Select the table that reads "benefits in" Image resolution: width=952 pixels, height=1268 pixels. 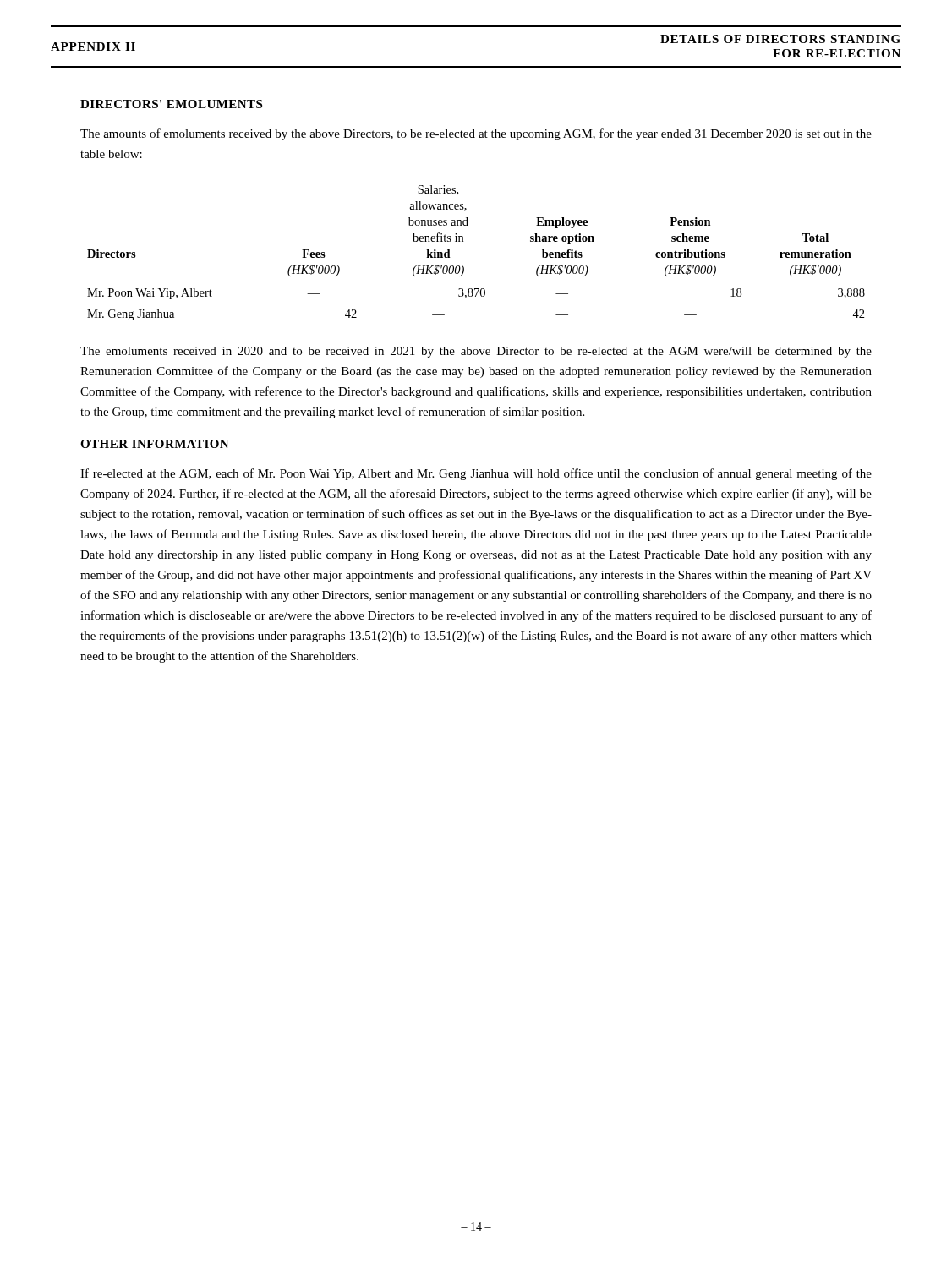coord(476,252)
